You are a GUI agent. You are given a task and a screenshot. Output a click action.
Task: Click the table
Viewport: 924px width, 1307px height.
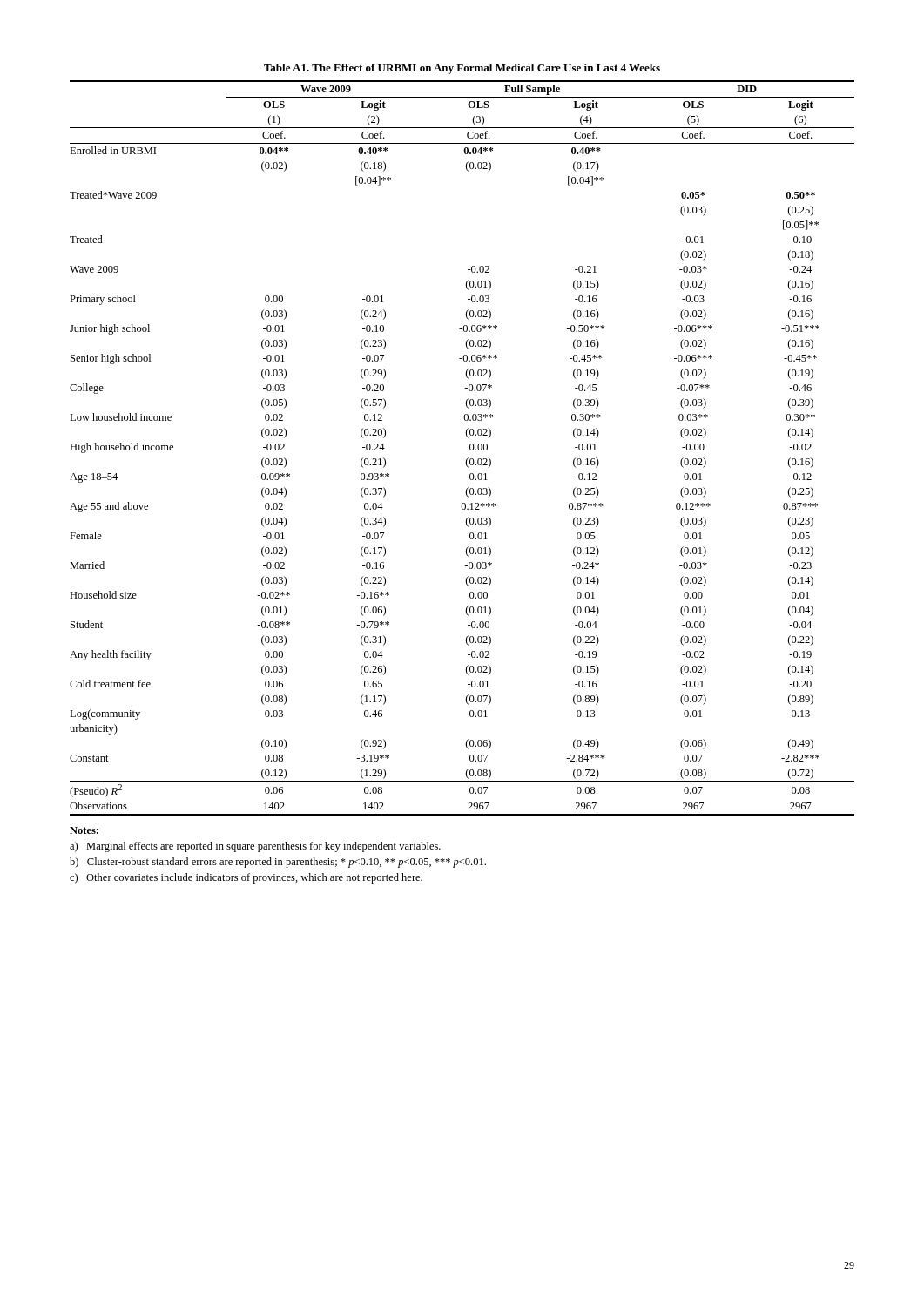(x=462, y=438)
